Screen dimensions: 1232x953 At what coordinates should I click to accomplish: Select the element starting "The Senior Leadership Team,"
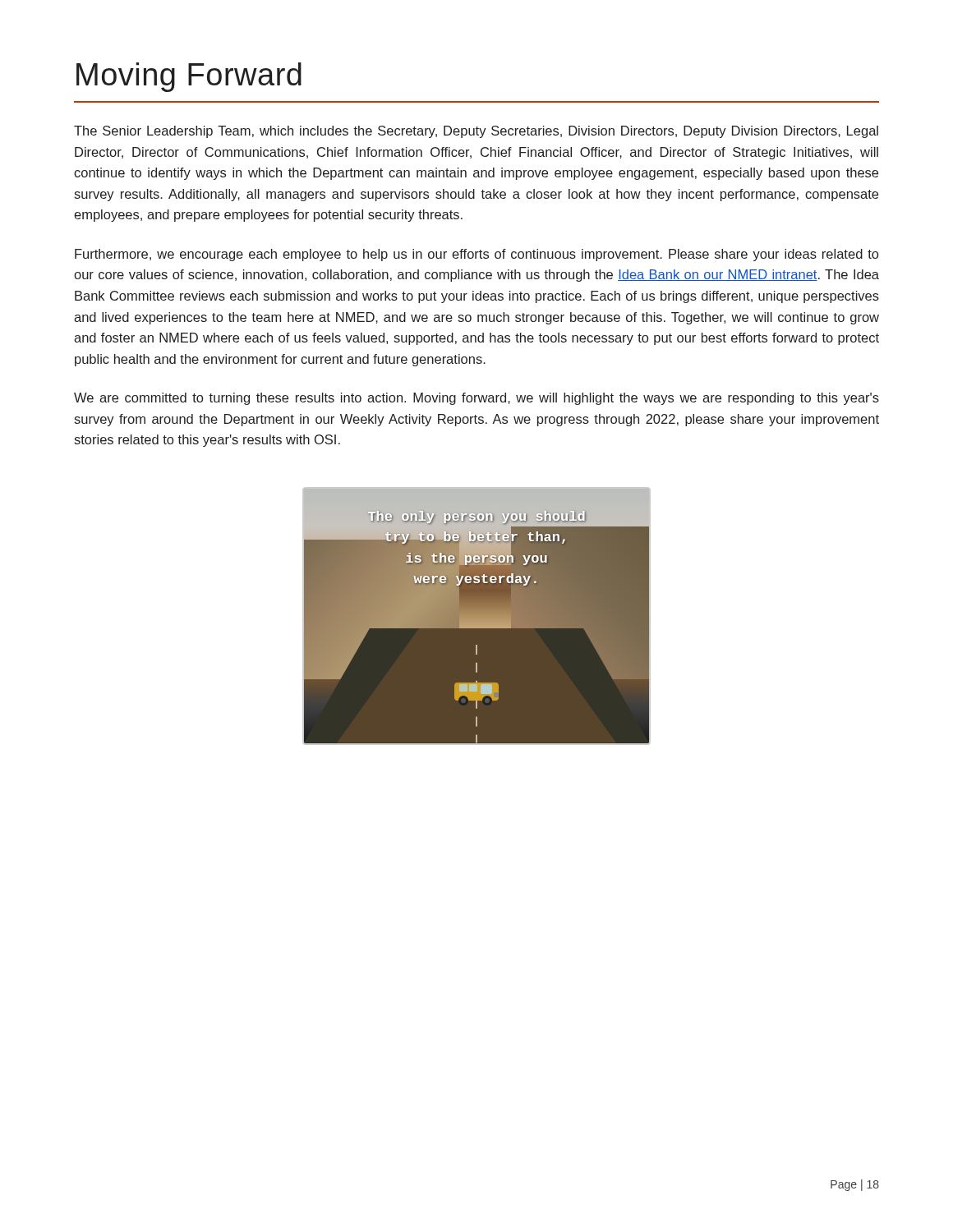[476, 173]
